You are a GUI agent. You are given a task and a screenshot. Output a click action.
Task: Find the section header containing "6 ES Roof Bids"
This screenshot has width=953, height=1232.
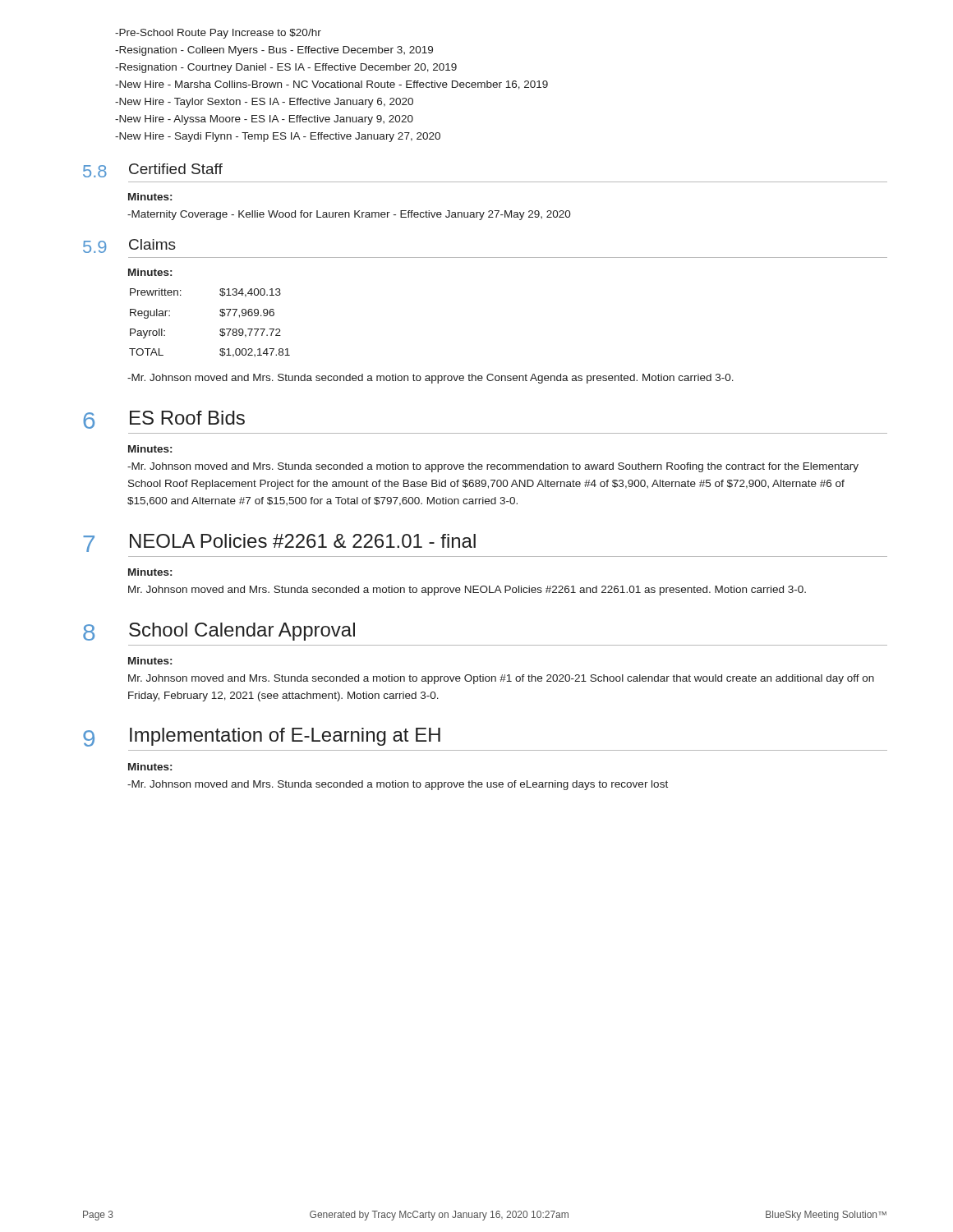(164, 420)
